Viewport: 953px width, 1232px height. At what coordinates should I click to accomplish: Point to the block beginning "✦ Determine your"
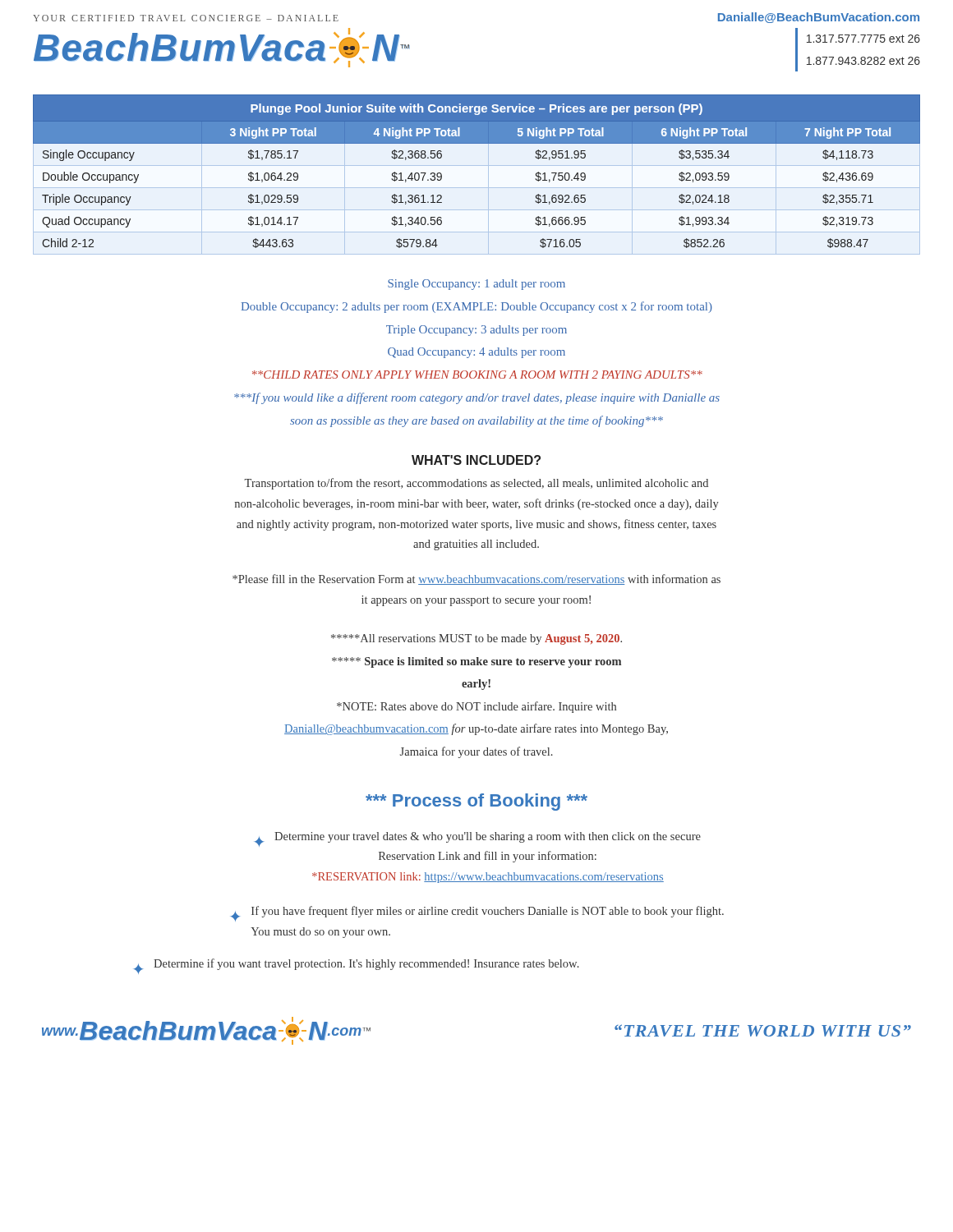476,856
